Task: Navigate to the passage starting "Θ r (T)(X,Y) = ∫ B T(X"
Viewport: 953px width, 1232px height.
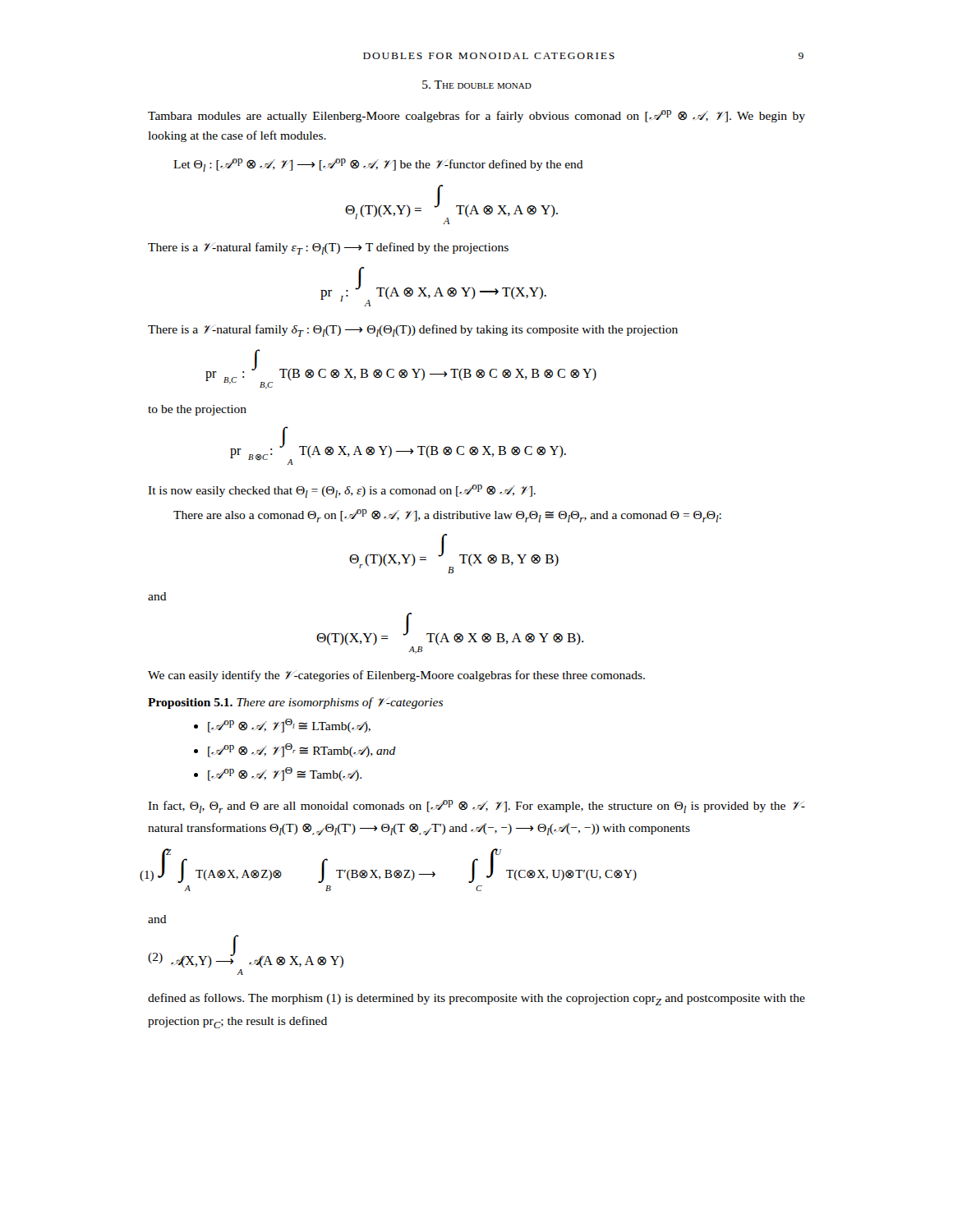Action: click(476, 555)
